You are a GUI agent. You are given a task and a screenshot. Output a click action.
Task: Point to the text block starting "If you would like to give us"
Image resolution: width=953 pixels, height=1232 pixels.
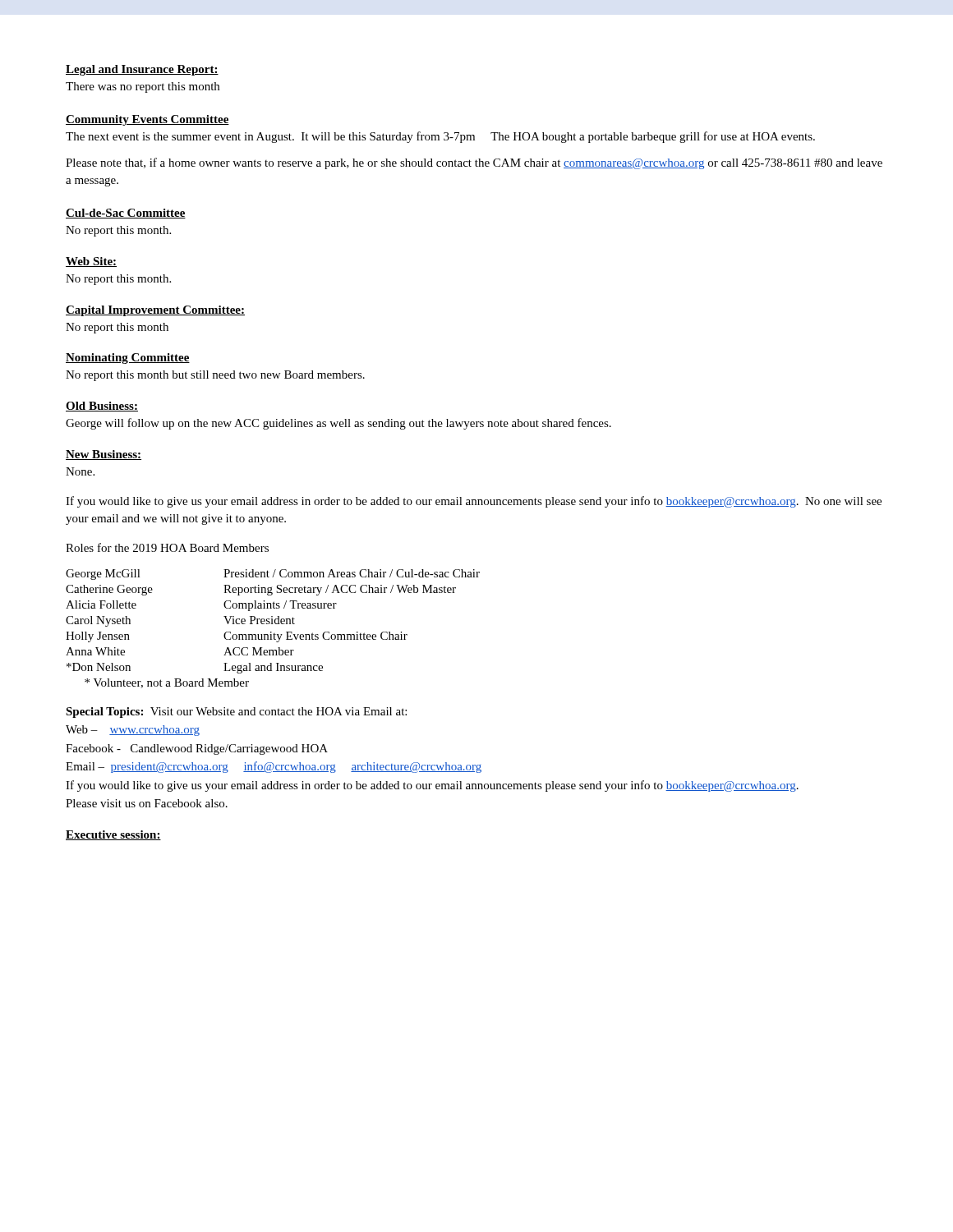[x=474, y=510]
